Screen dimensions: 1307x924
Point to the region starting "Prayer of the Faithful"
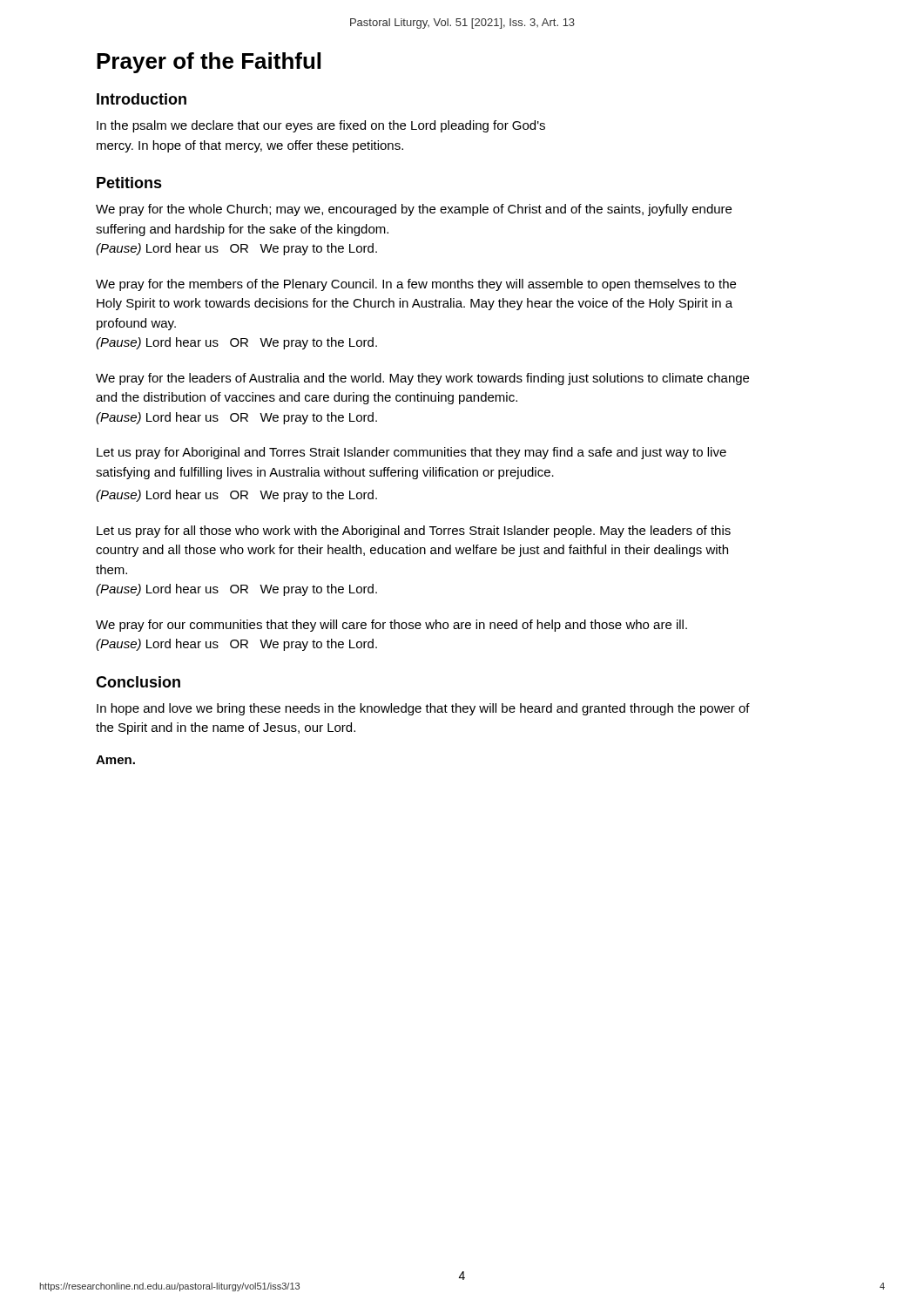pyautogui.click(x=209, y=63)
